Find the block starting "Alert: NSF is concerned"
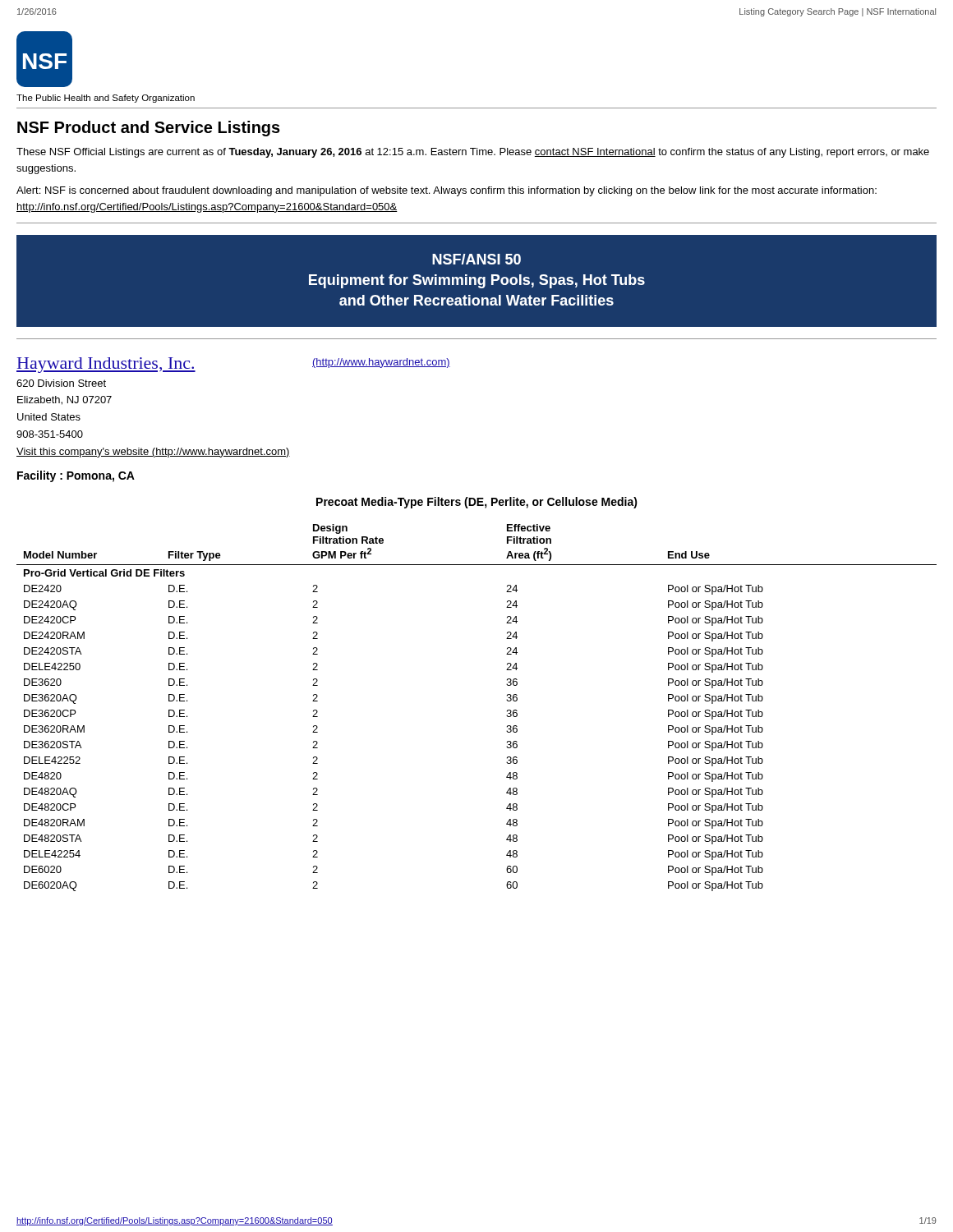The height and width of the screenshot is (1232, 953). click(447, 198)
